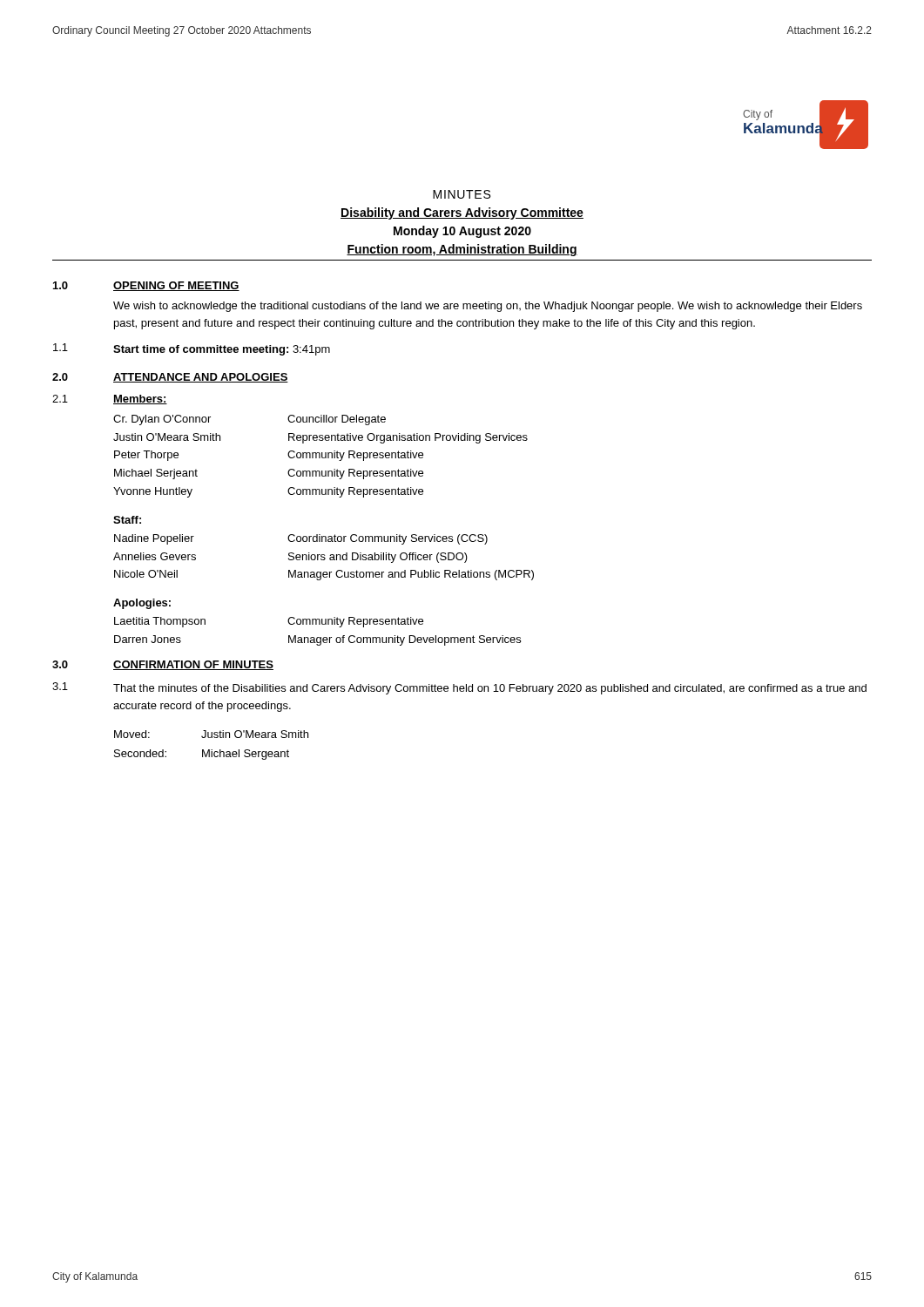The height and width of the screenshot is (1307, 924).
Task: Navigate to the block starting "OPENING OF MEETING"
Action: pyautogui.click(x=176, y=285)
